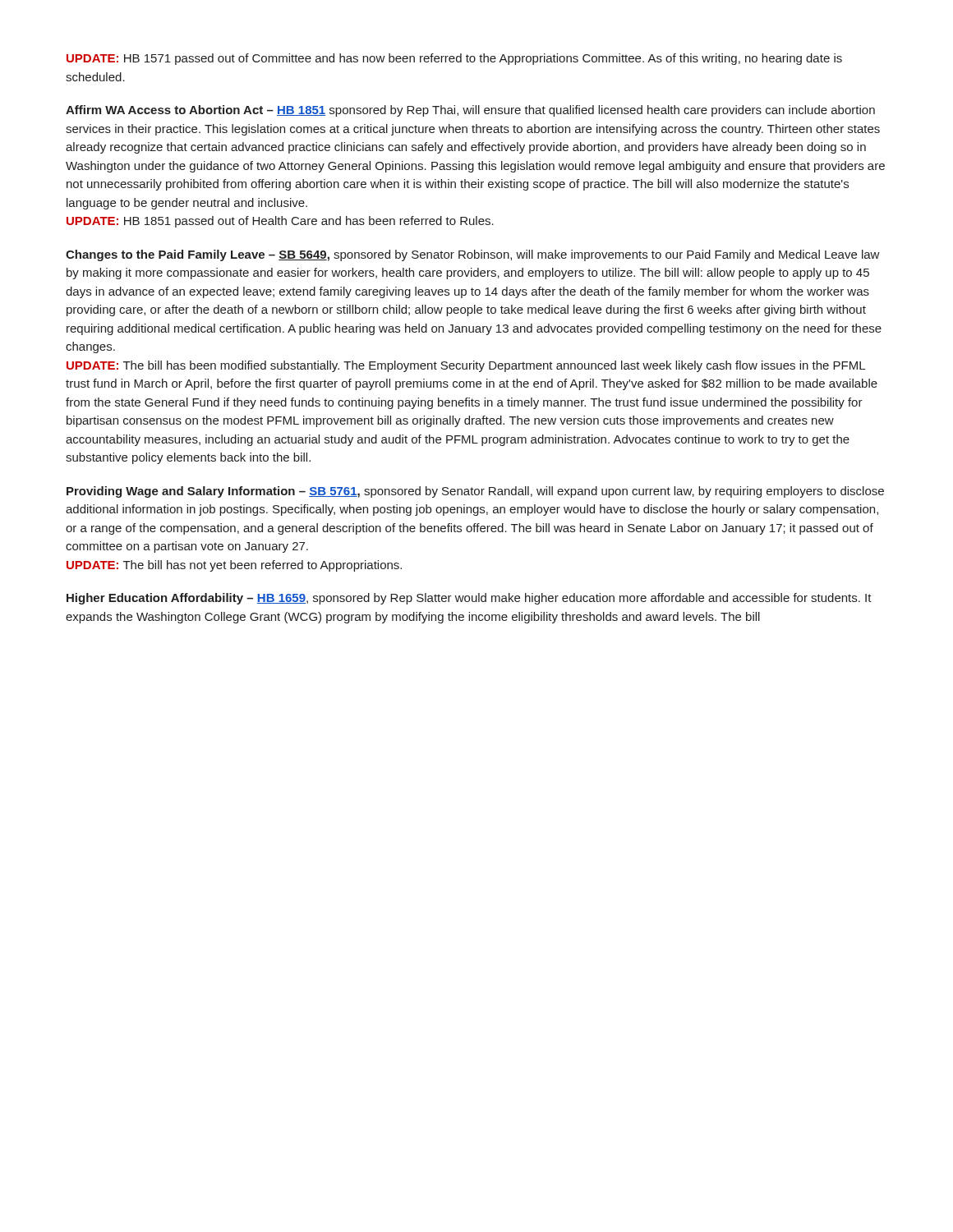Click on the text block with the text "Higher Education Affordability – HB"

pyautogui.click(x=468, y=607)
